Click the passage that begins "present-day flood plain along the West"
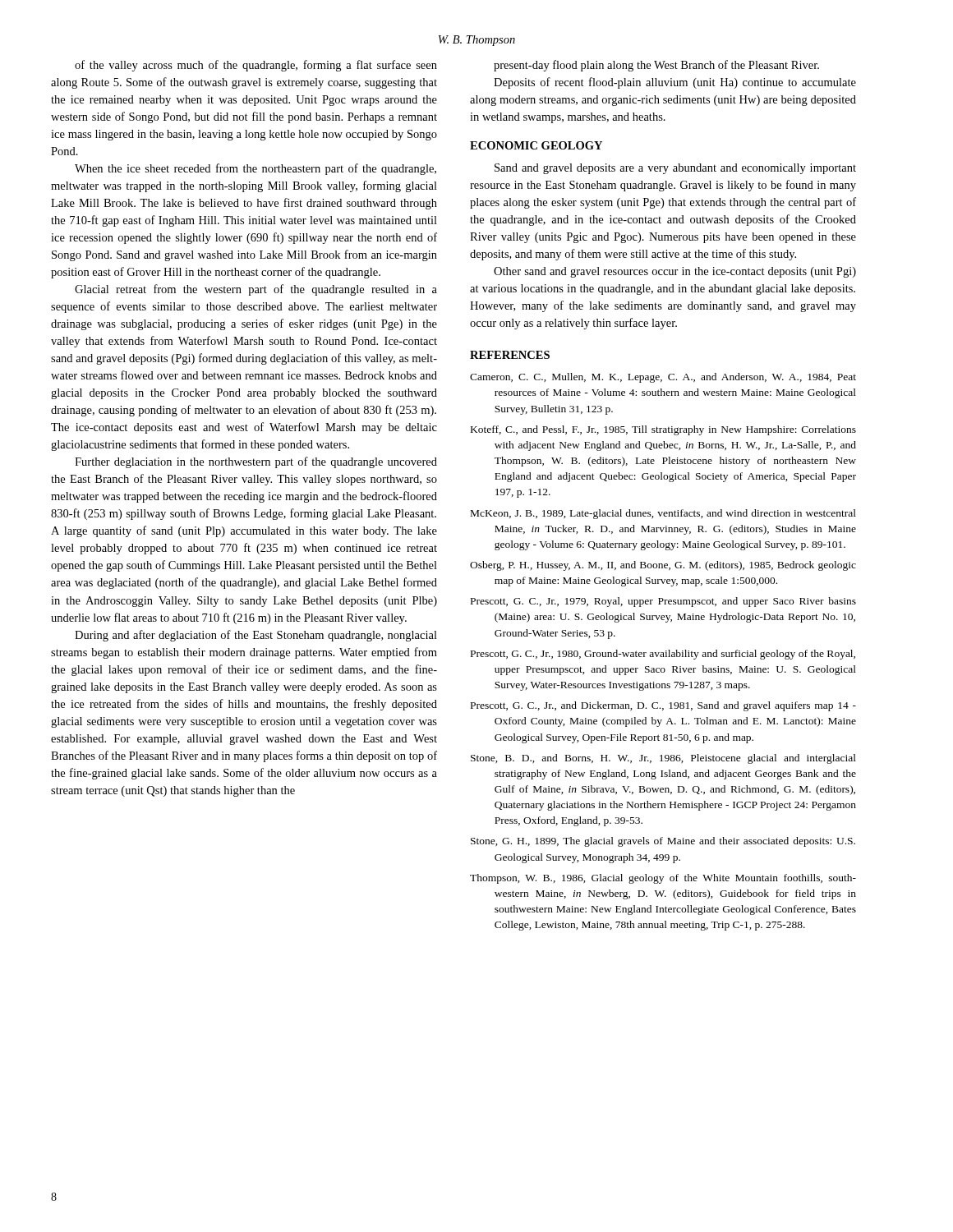 point(663,91)
